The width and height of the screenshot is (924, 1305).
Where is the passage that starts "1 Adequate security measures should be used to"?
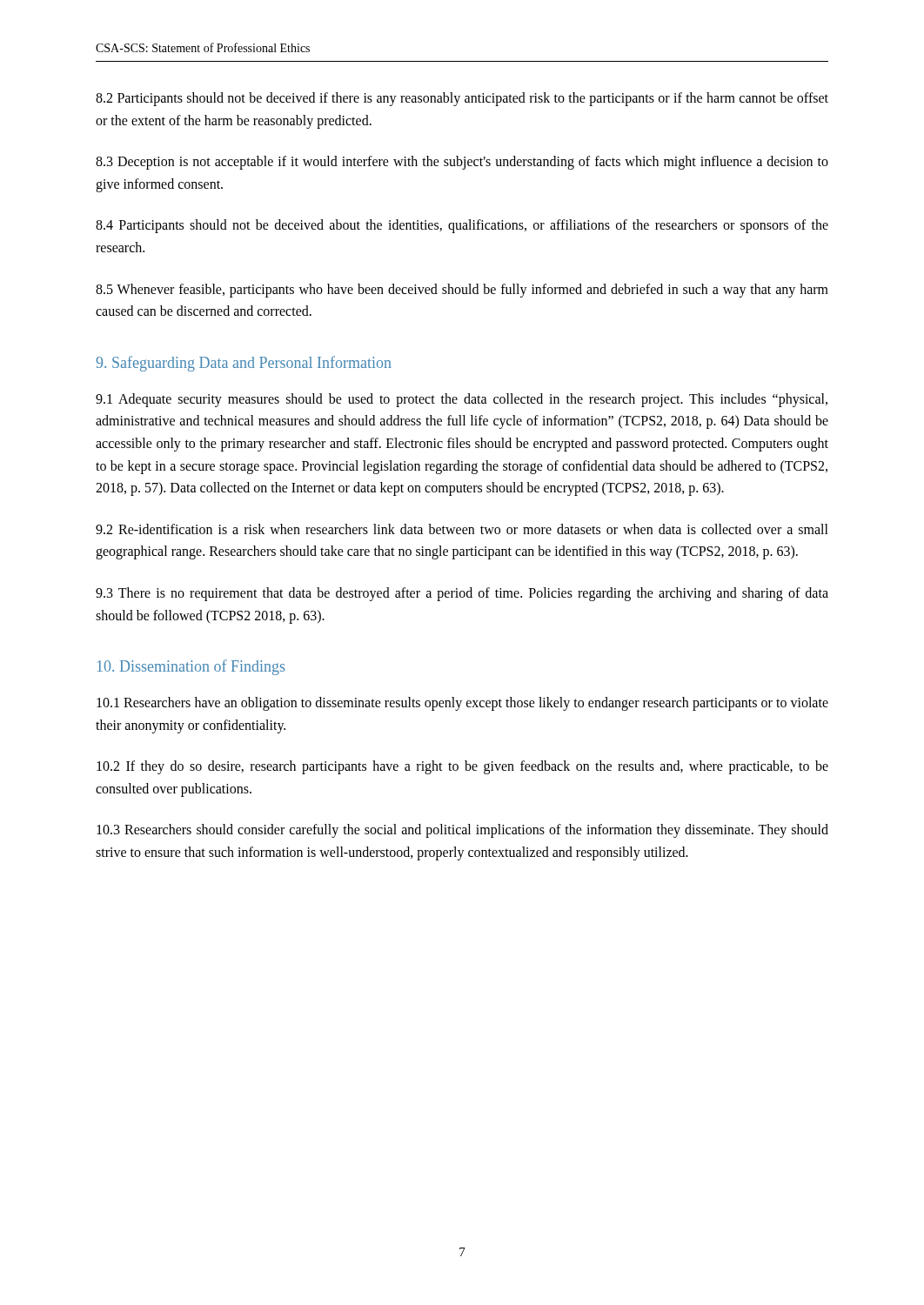click(462, 443)
